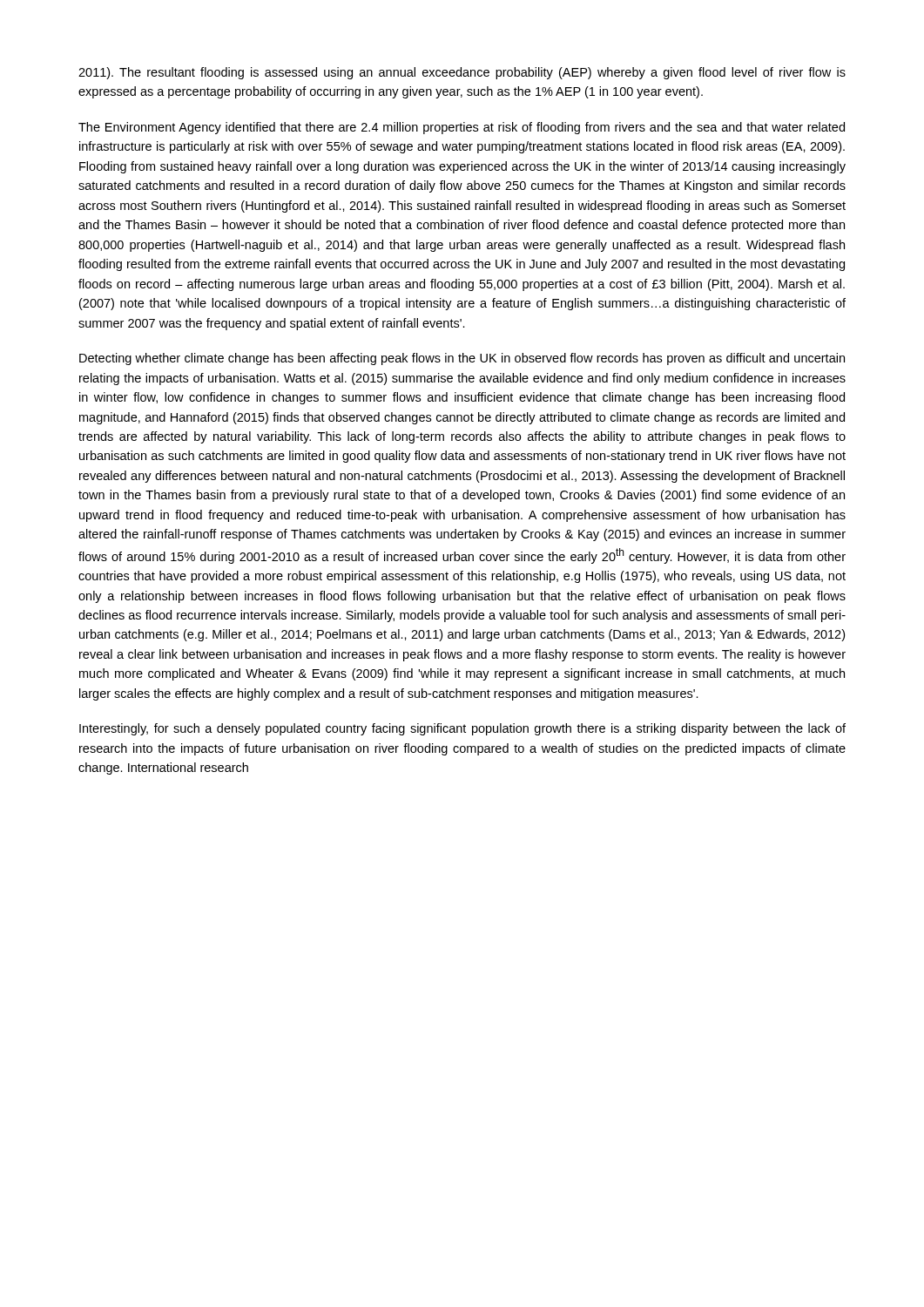Locate the region starting "Detecting whether climate change"
Screen dimensions: 1307x924
coord(462,526)
